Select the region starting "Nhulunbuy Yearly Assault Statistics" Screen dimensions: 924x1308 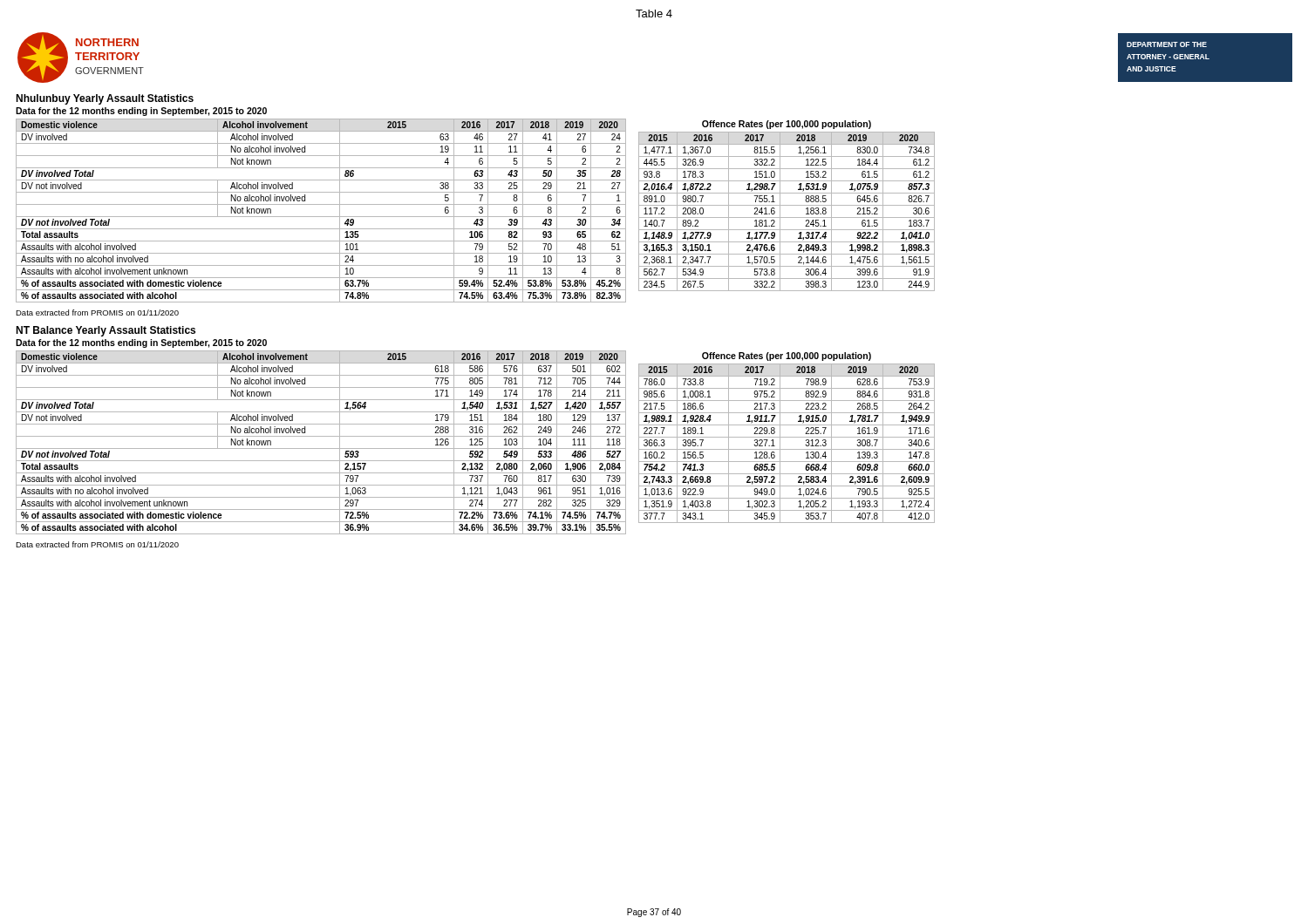tap(105, 98)
